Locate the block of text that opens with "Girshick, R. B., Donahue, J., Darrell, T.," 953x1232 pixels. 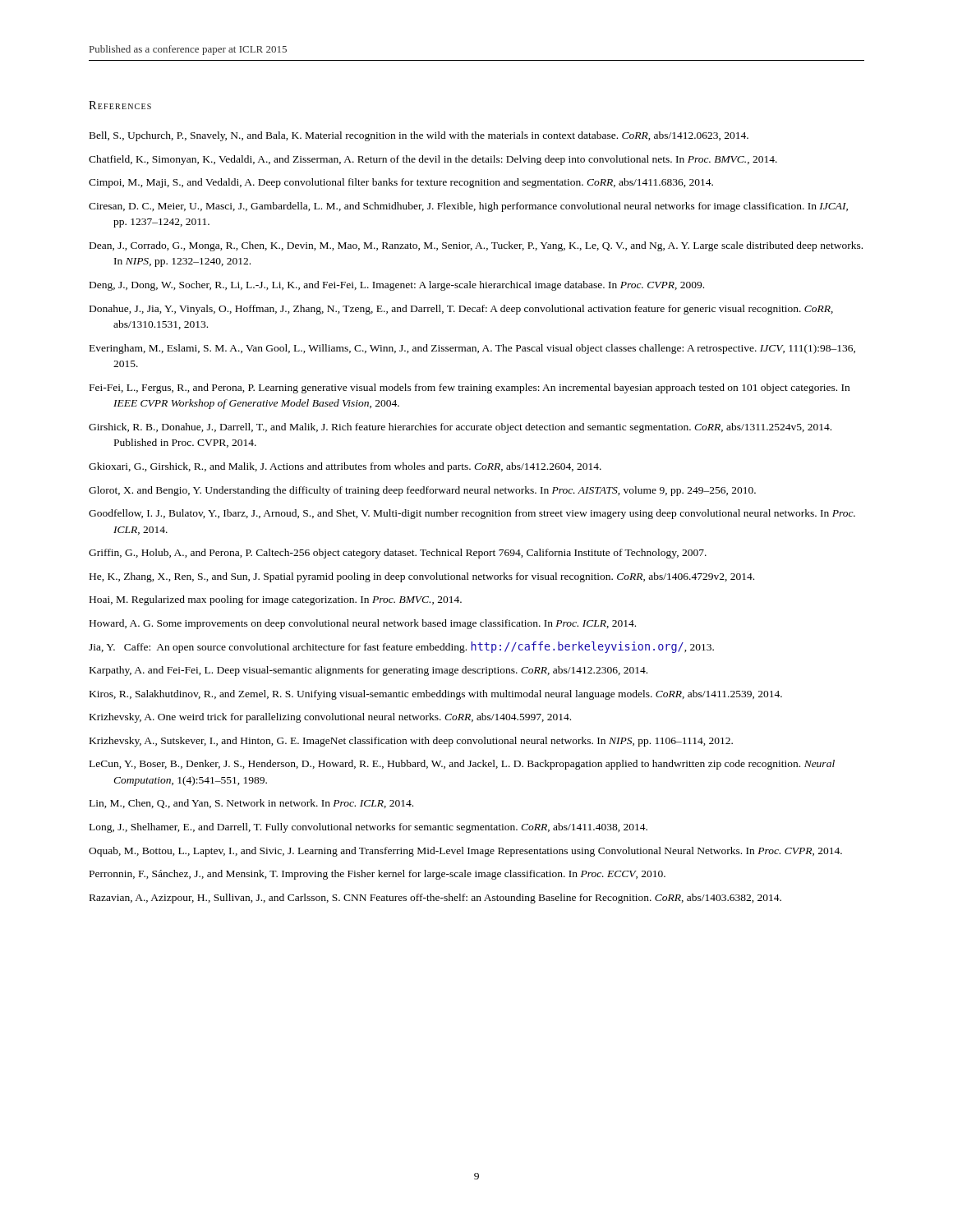click(x=476, y=435)
